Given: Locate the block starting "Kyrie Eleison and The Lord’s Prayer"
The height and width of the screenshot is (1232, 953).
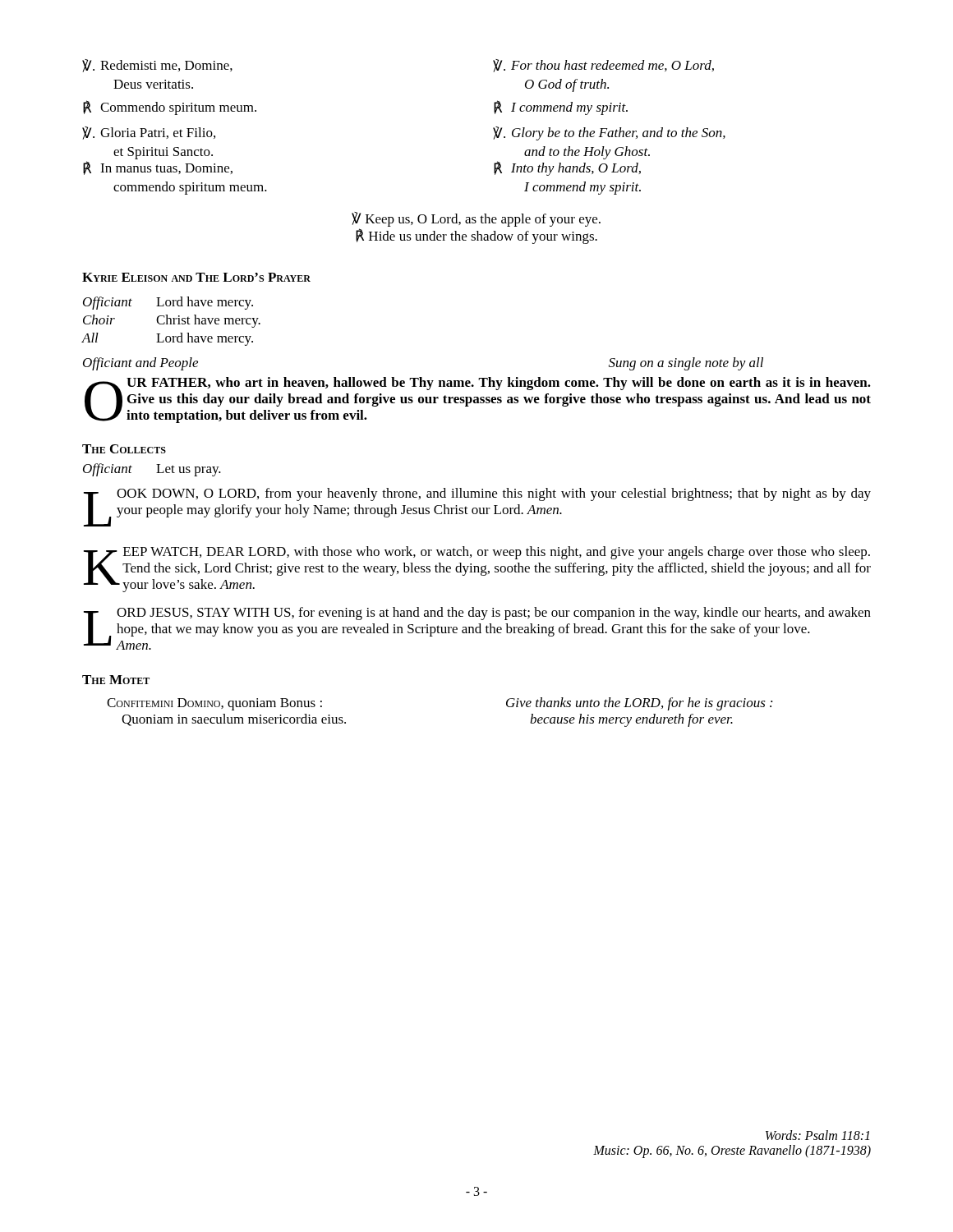Looking at the screenshot, I should pyautogui.click(x=196, y=277).
